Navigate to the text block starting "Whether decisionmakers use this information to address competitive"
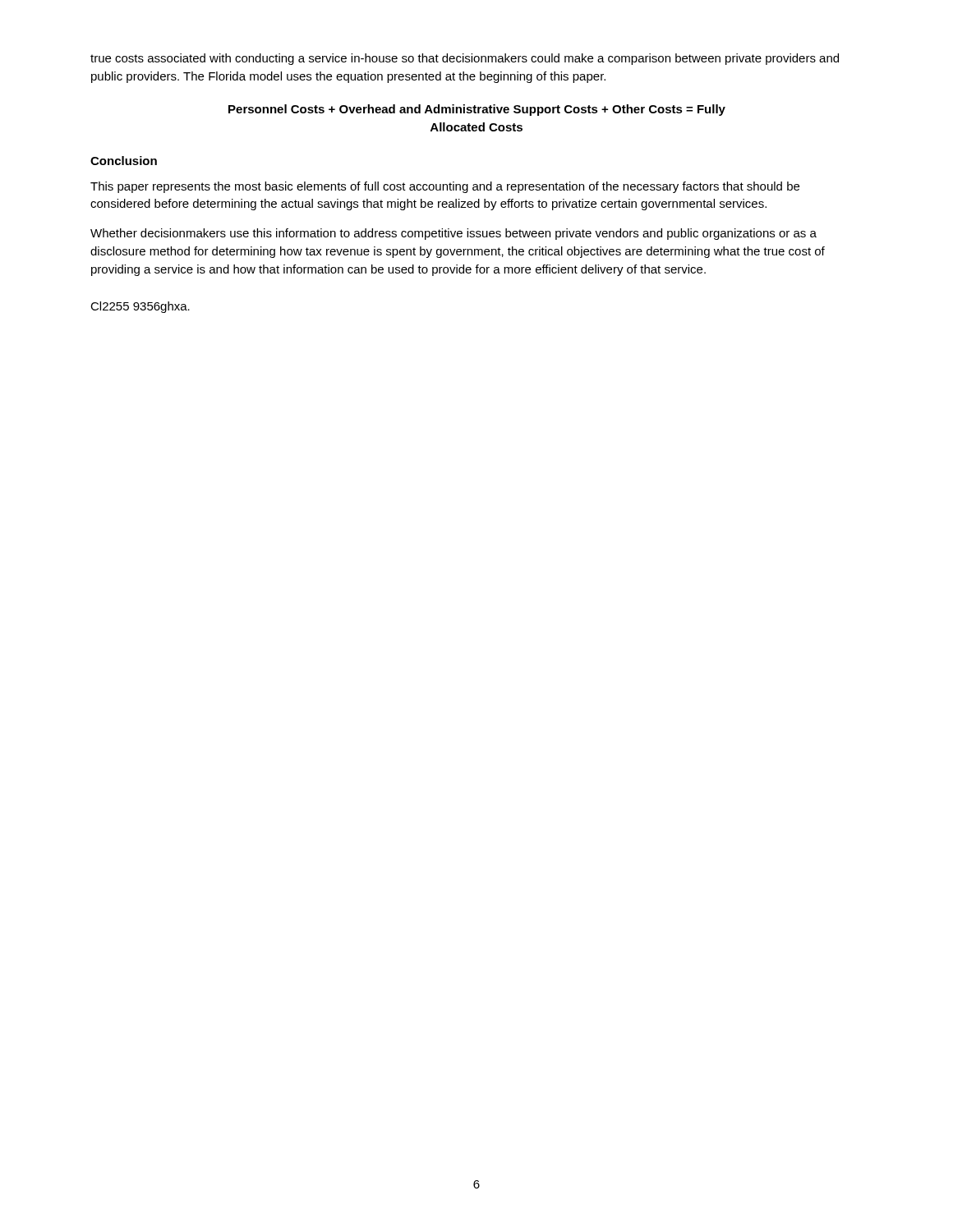 [x=457, y=251]
